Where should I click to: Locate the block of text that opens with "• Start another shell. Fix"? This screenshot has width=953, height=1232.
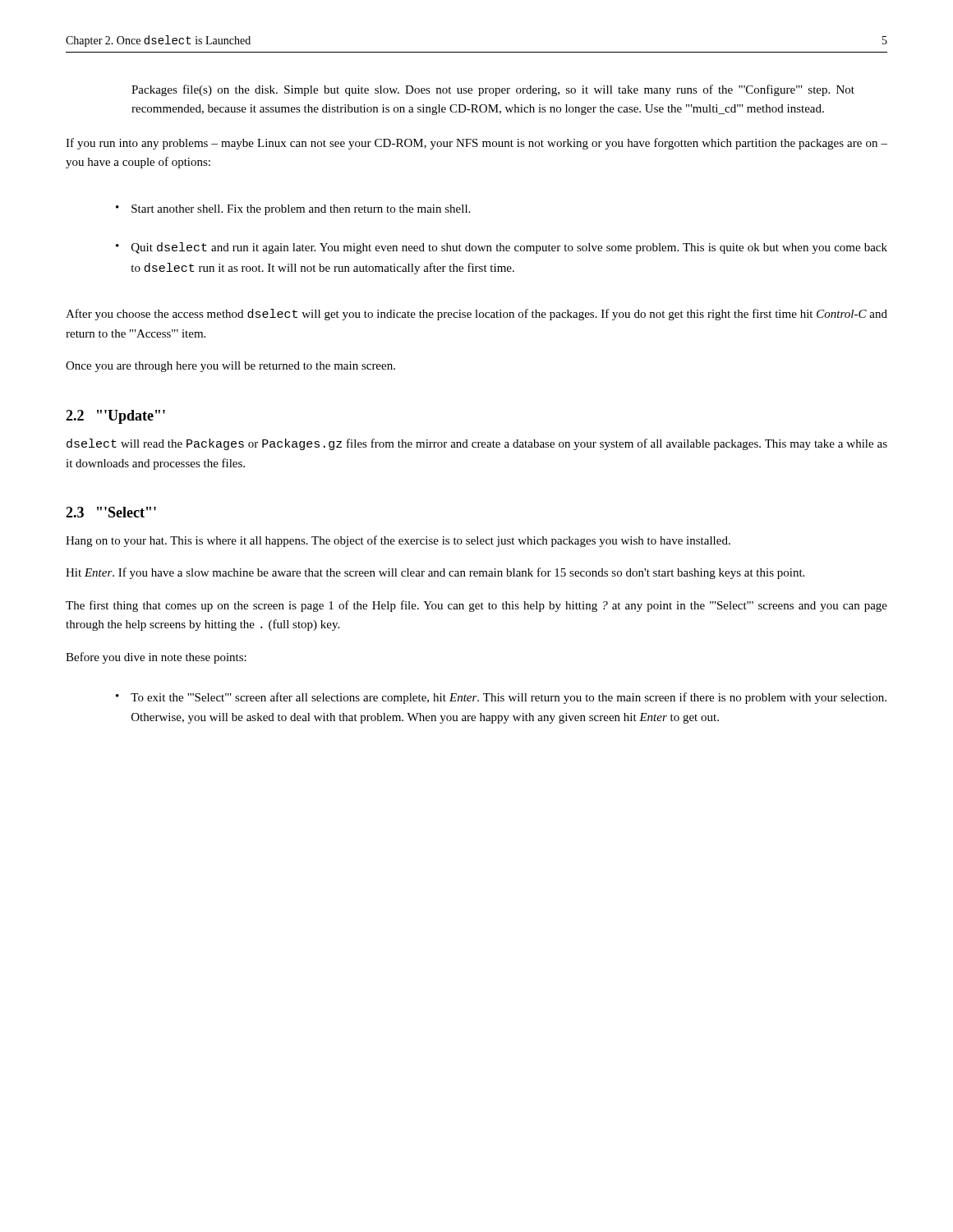click(x=293, y=210)
